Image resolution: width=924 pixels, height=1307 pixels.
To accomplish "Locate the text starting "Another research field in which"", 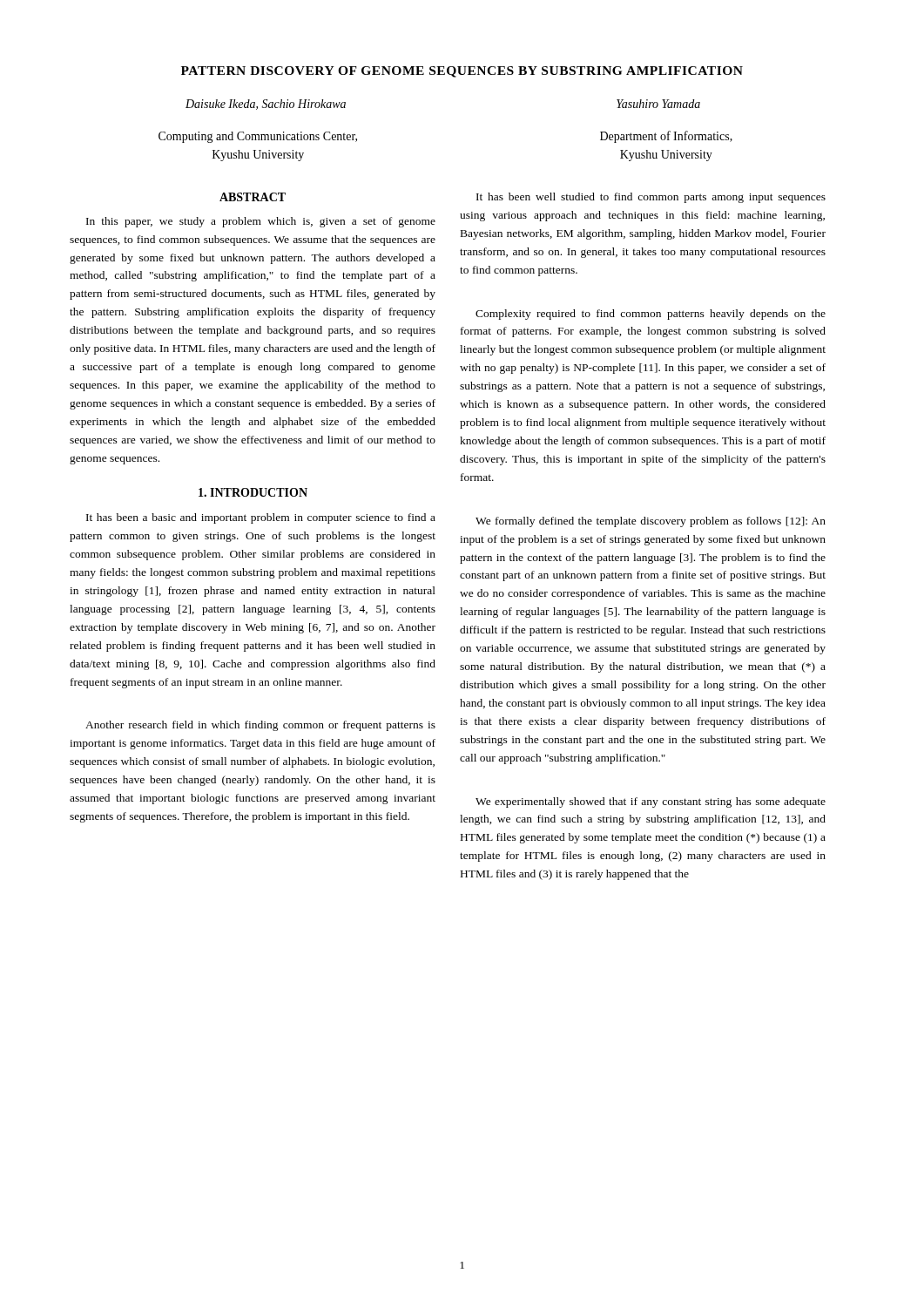I will [x=253, y=770].
